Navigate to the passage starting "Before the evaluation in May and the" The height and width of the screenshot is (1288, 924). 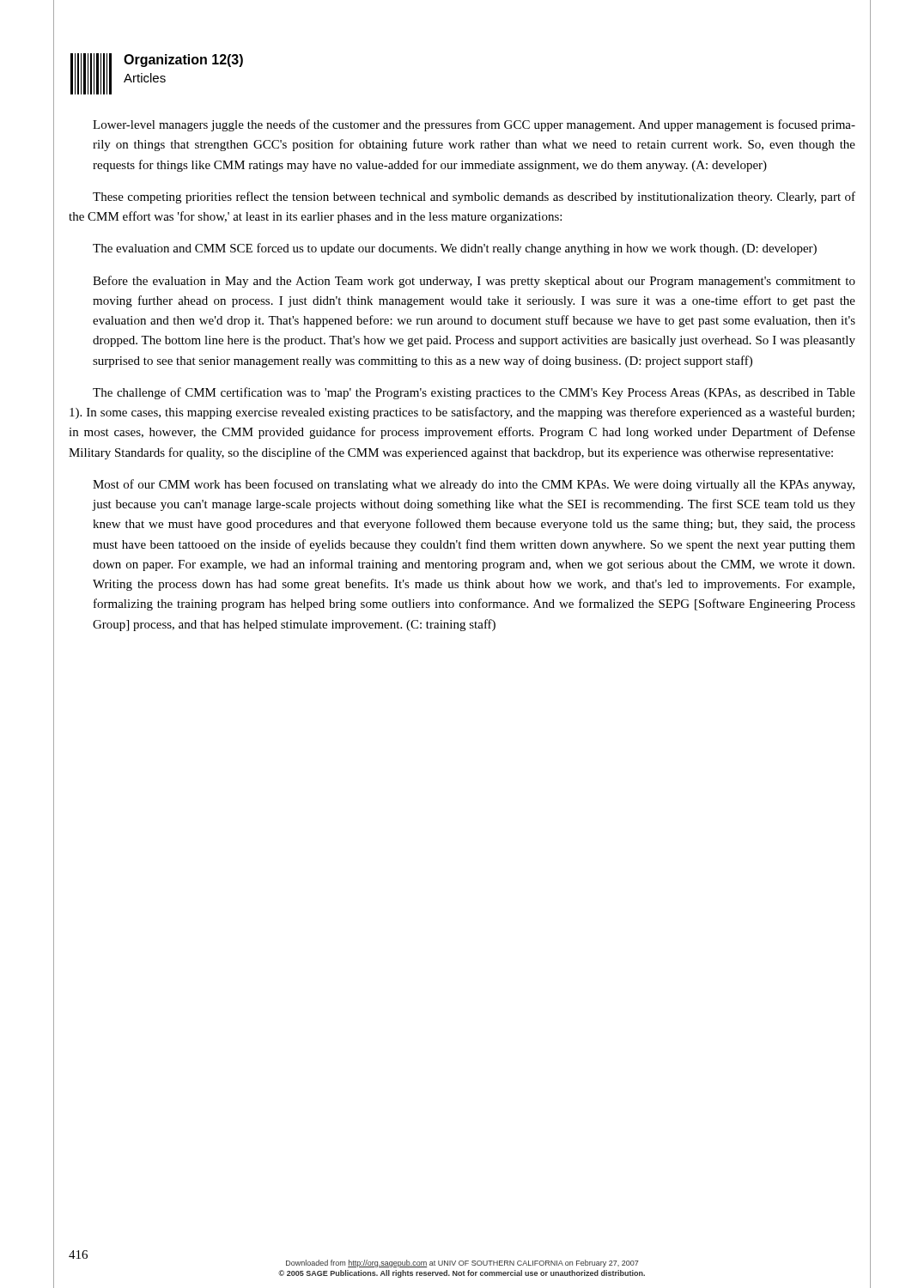pyautogui.click(x=474, y=320)
